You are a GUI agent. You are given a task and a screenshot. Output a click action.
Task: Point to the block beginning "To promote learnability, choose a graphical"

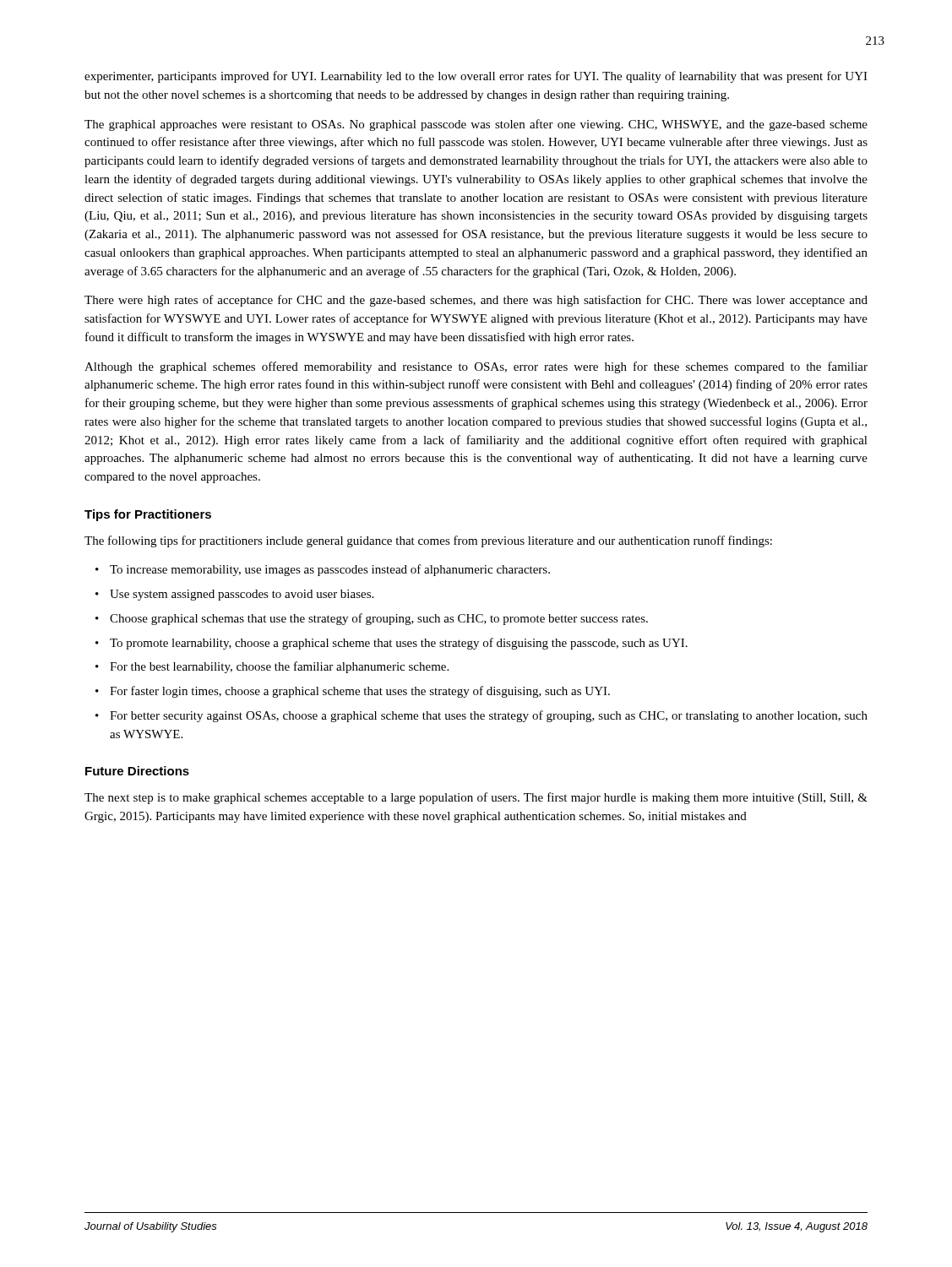click(399, 642)
